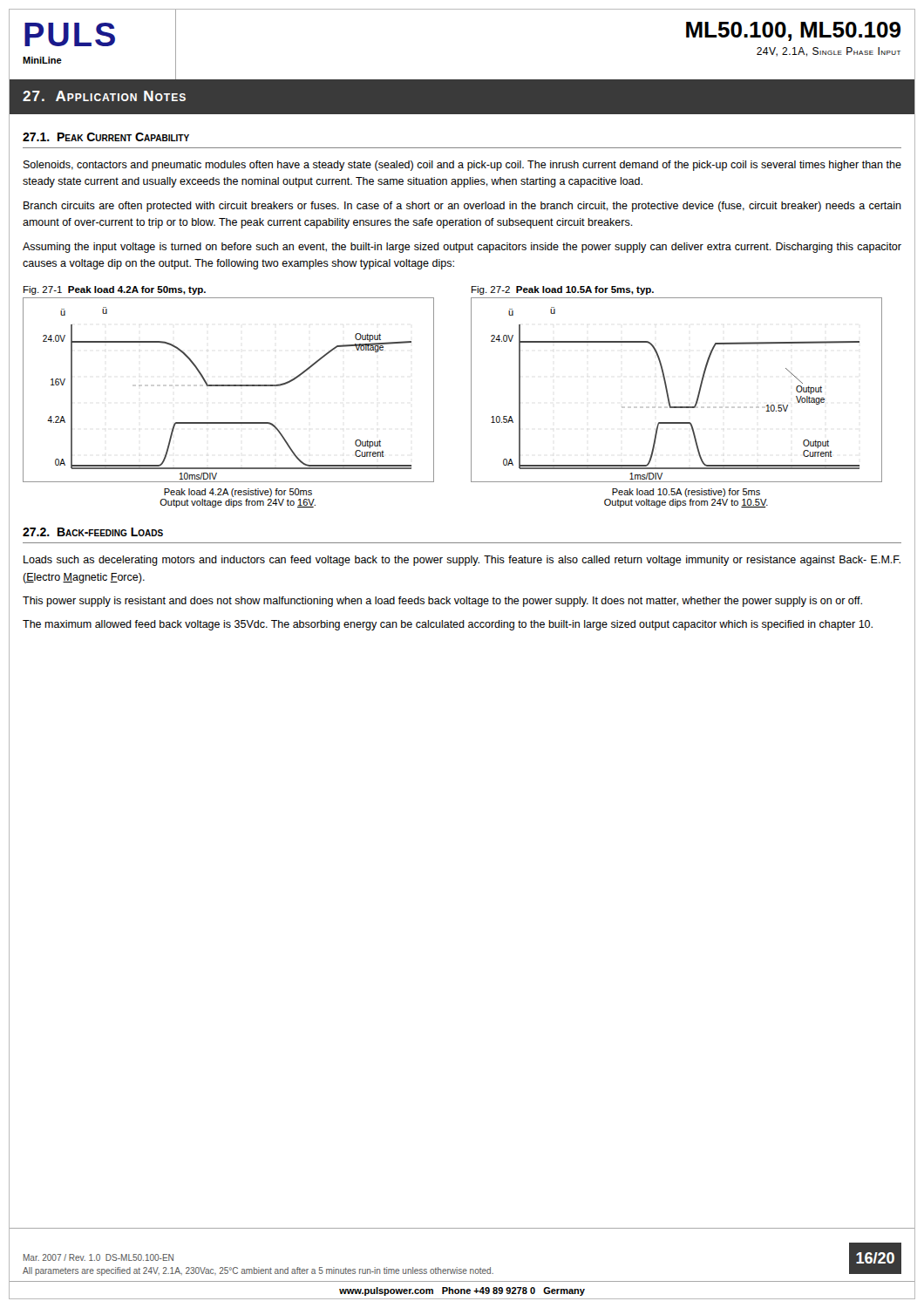Point to the block beginning "Branch circuits are often protected with circuit breakers"
924x1308 pixels.
tap(462, 214)
